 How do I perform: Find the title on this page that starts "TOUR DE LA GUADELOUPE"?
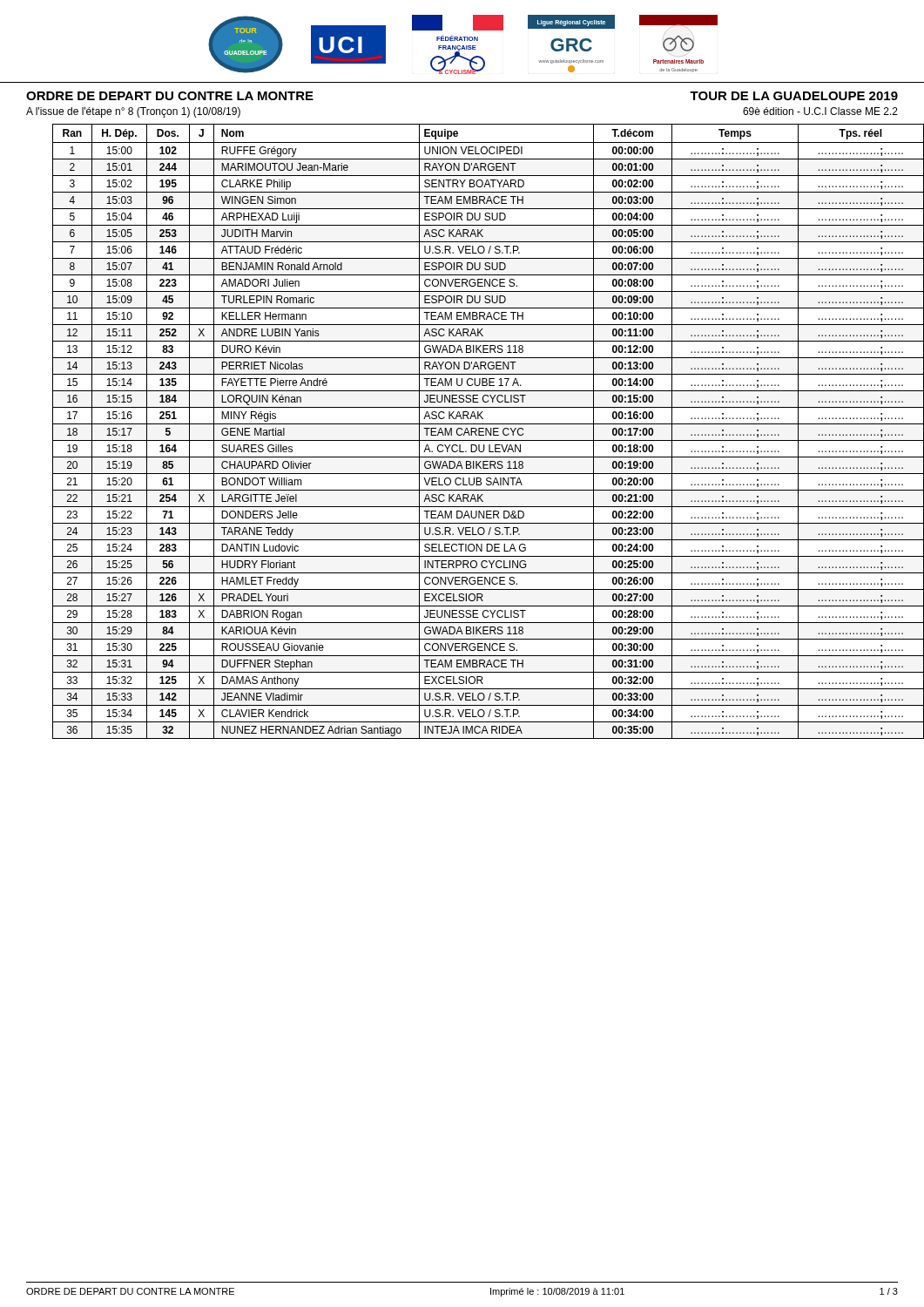tap(794, 95)
